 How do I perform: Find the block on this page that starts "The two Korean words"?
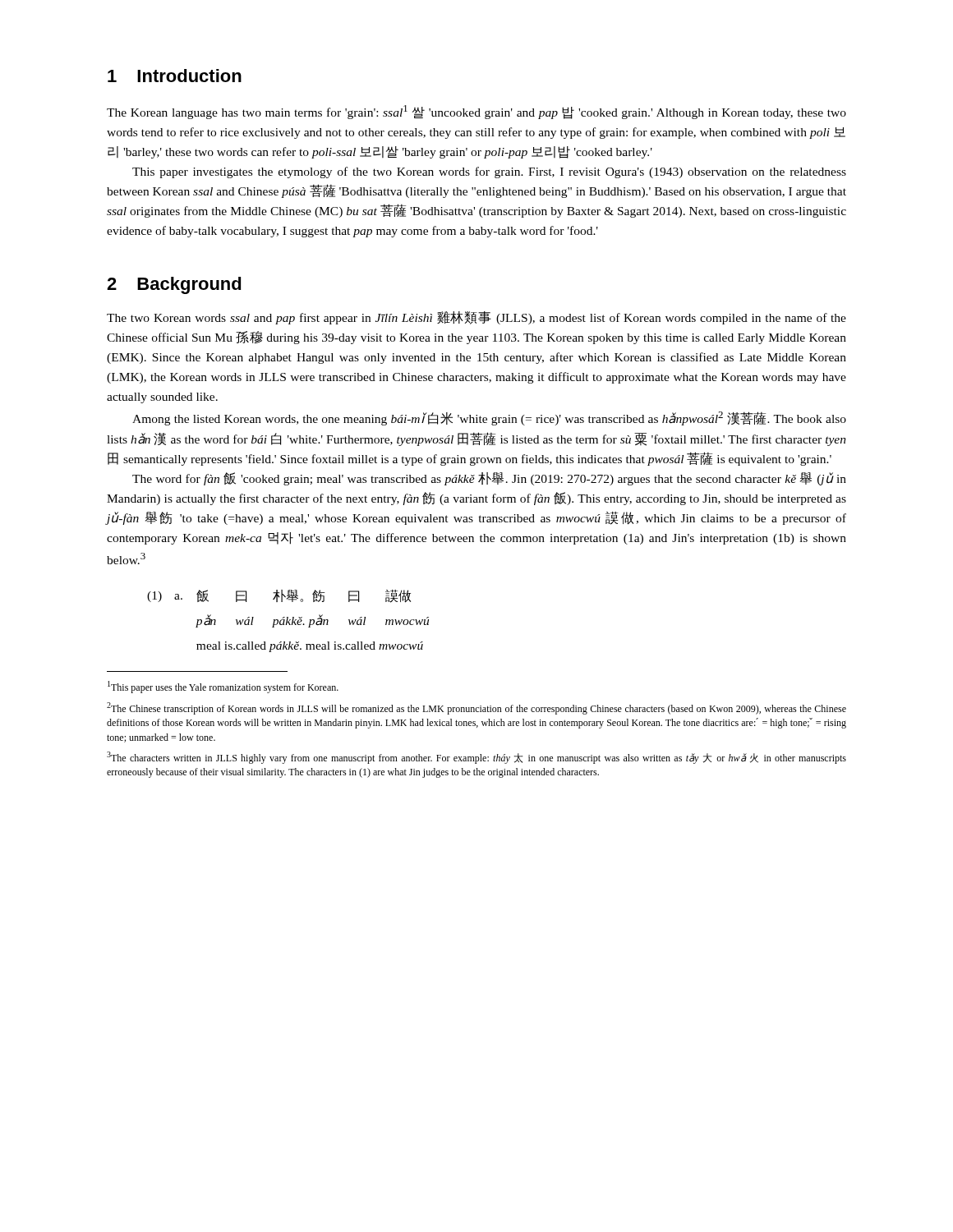pyautogui.click(x=476, y=358)
